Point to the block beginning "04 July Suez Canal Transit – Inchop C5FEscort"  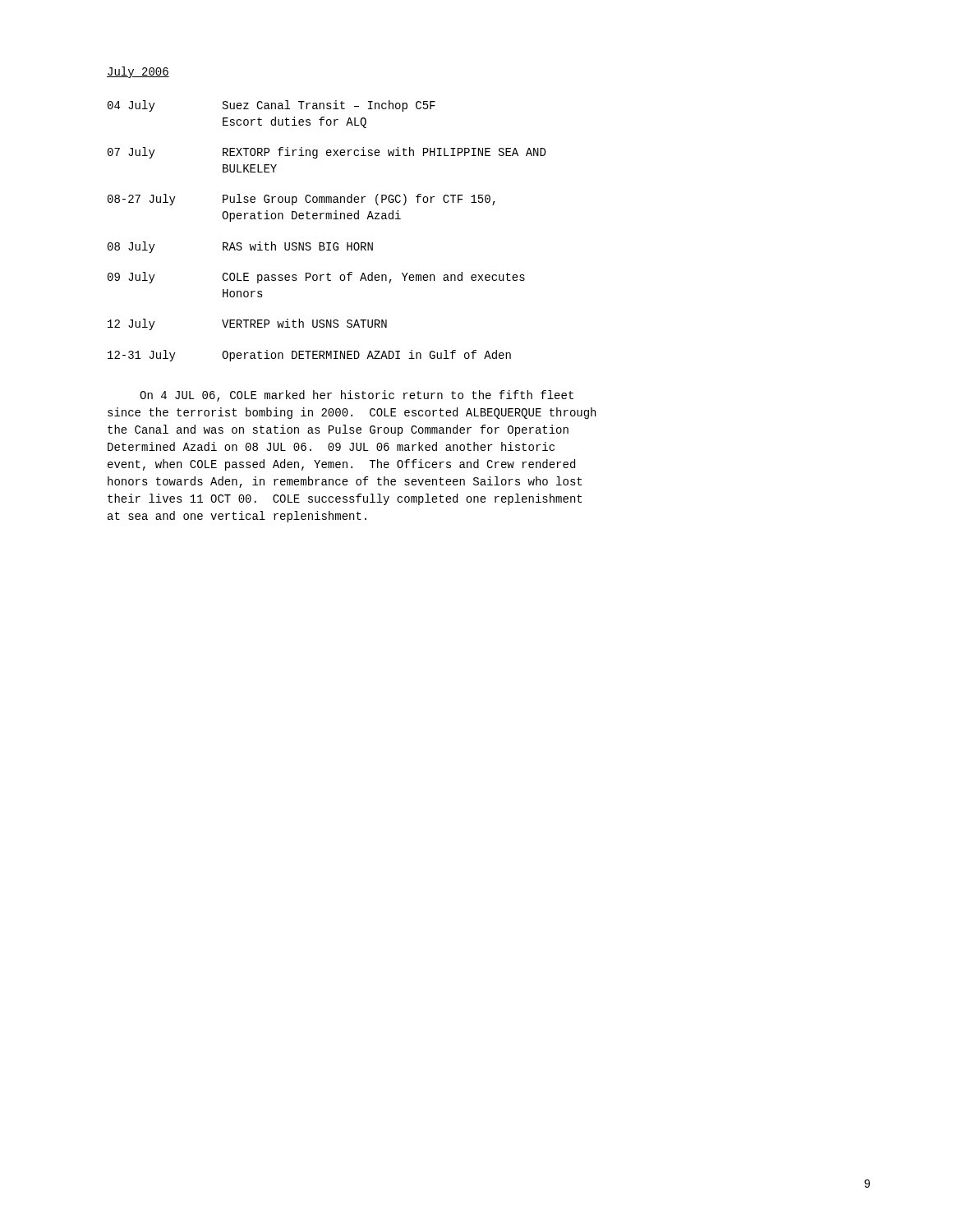(x=271, y=115)
